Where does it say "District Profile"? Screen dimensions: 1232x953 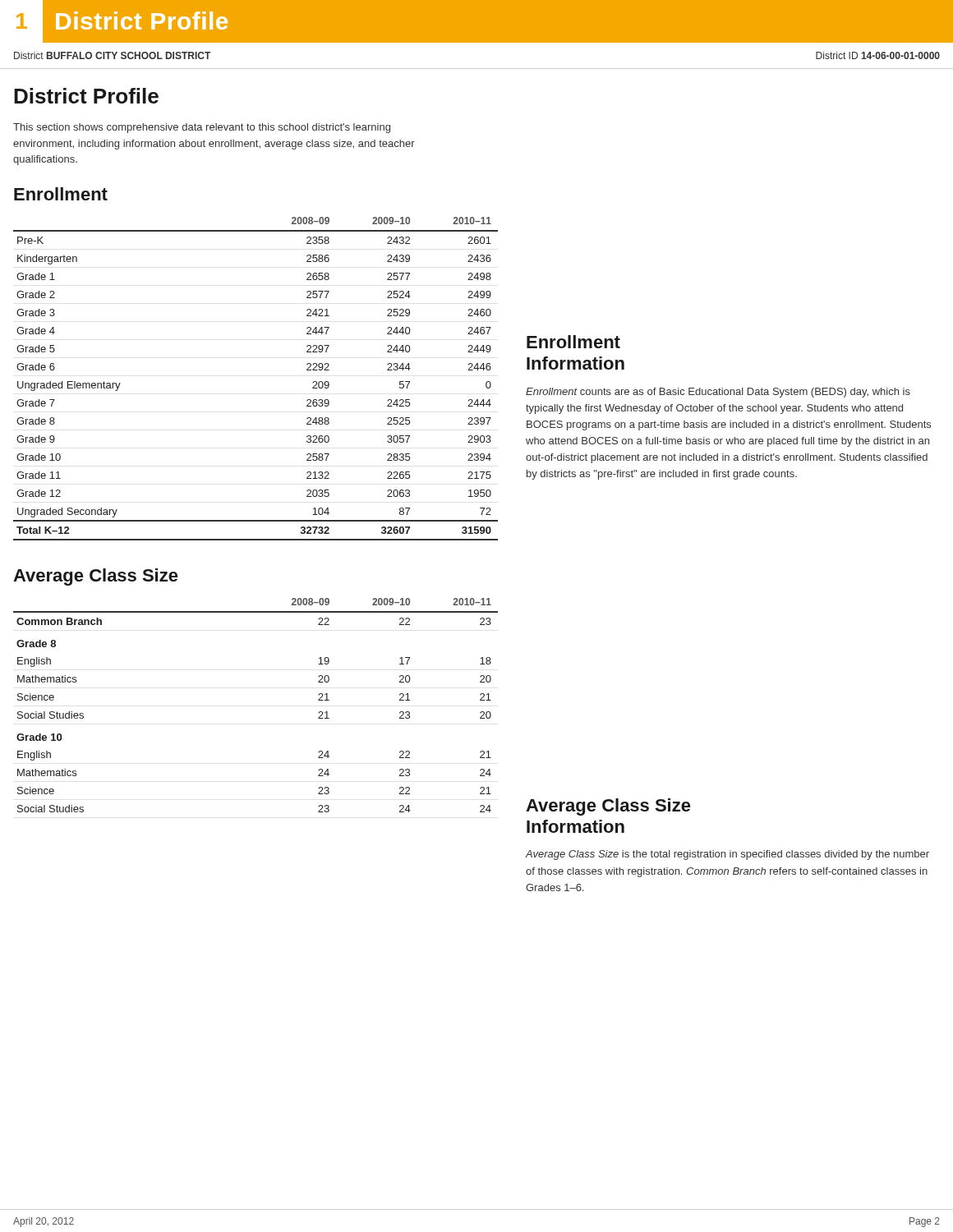pyautogui.click(x=86, y=96)
